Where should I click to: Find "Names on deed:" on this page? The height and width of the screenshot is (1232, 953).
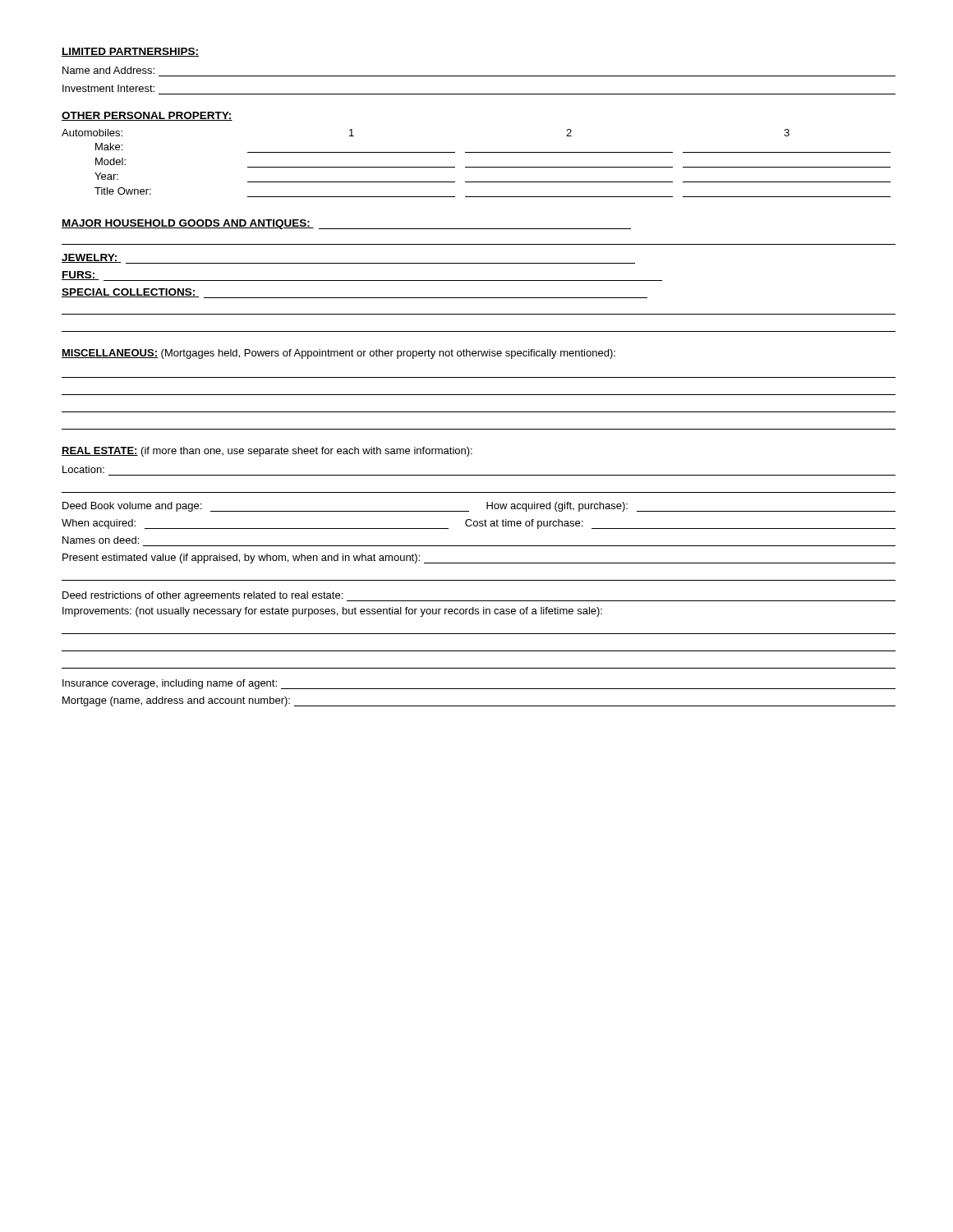pyautogui.click(x=479, y=539)
